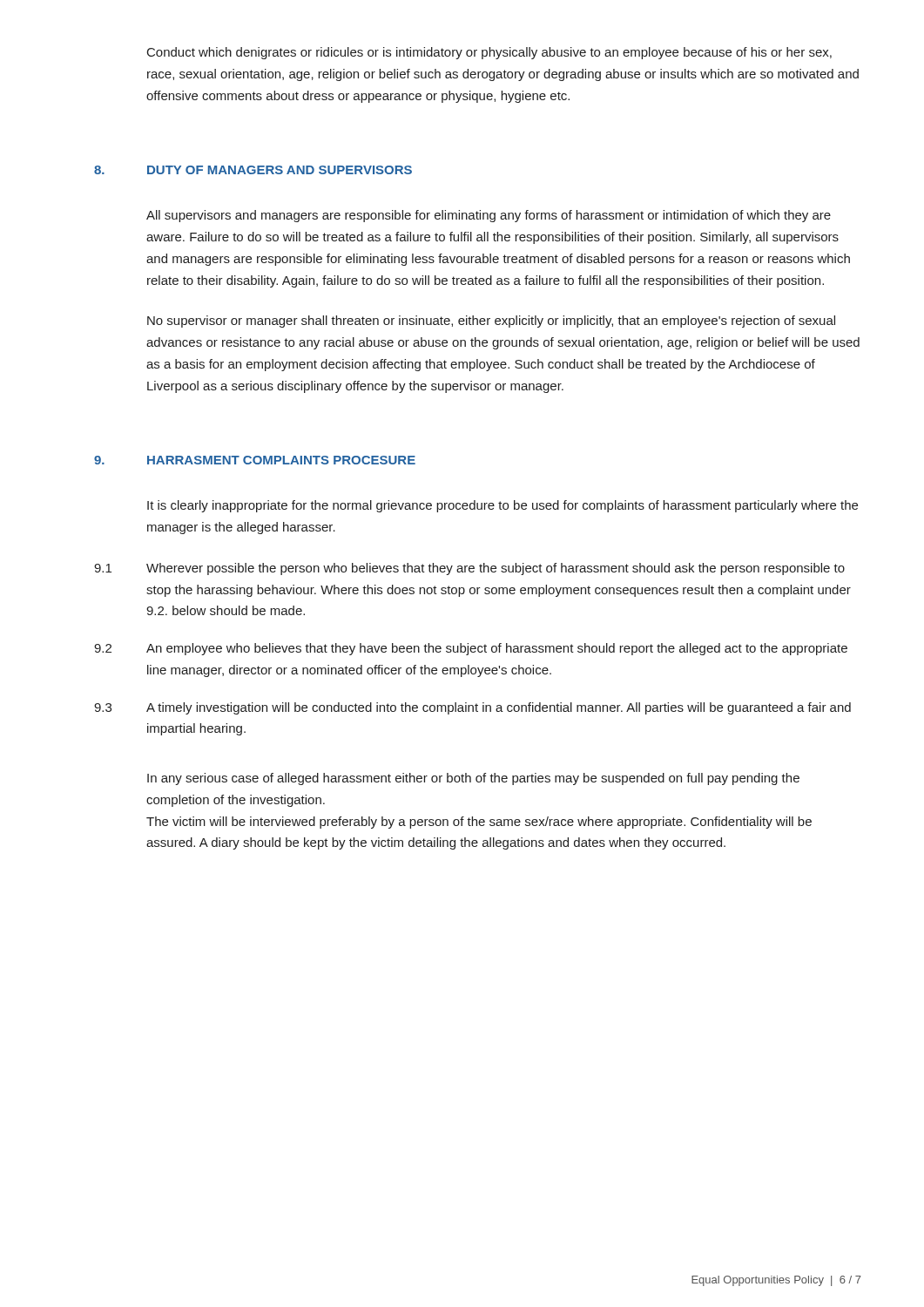Point to the block beginning "It is clearly"
The width and height of the screenshot is (924, 1307).
(x=502, y=516)
